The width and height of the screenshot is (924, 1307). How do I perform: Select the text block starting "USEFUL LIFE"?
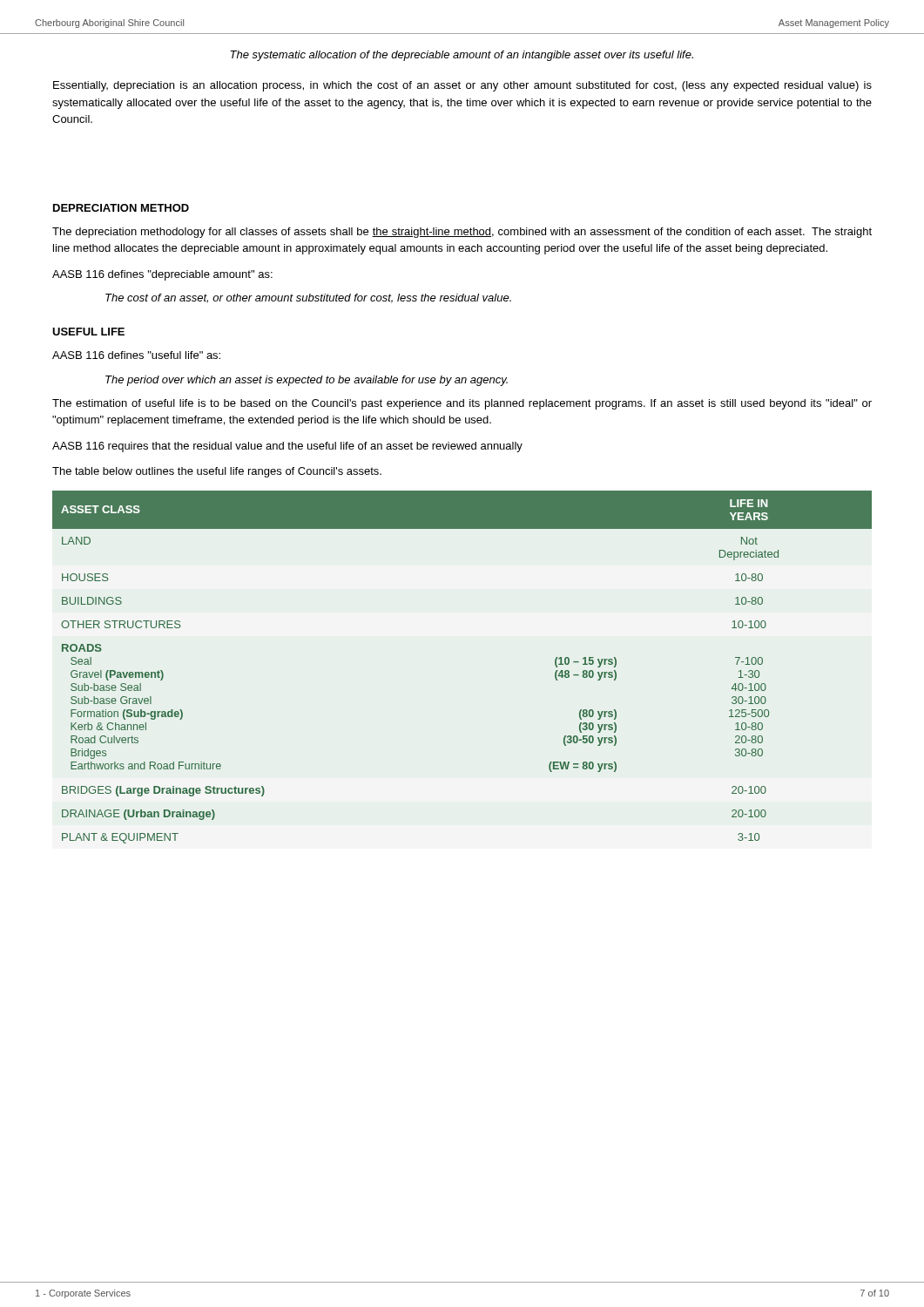(x=89, y=332)
